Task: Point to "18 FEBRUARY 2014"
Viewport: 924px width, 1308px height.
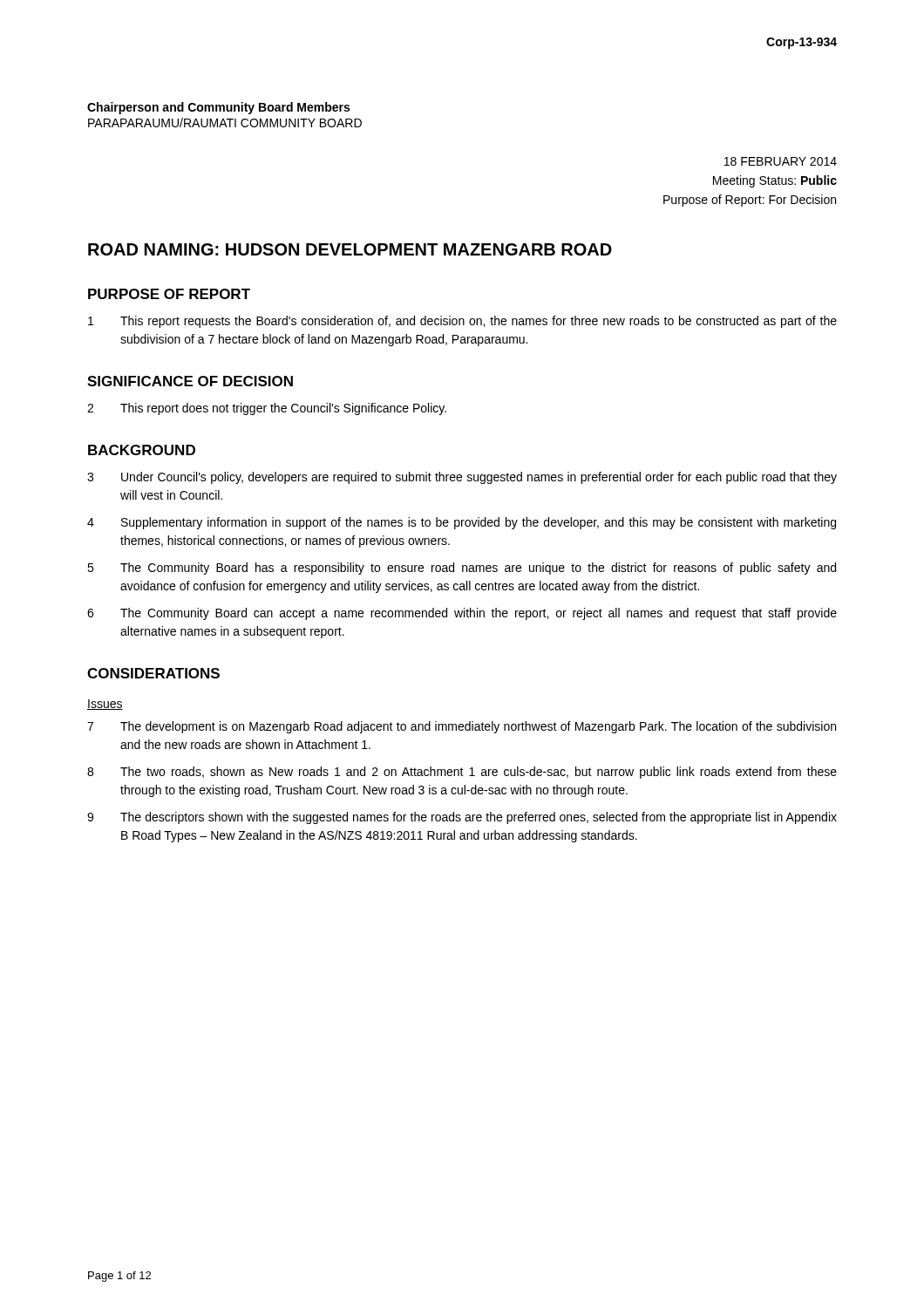Action: (x=780, y=161)
